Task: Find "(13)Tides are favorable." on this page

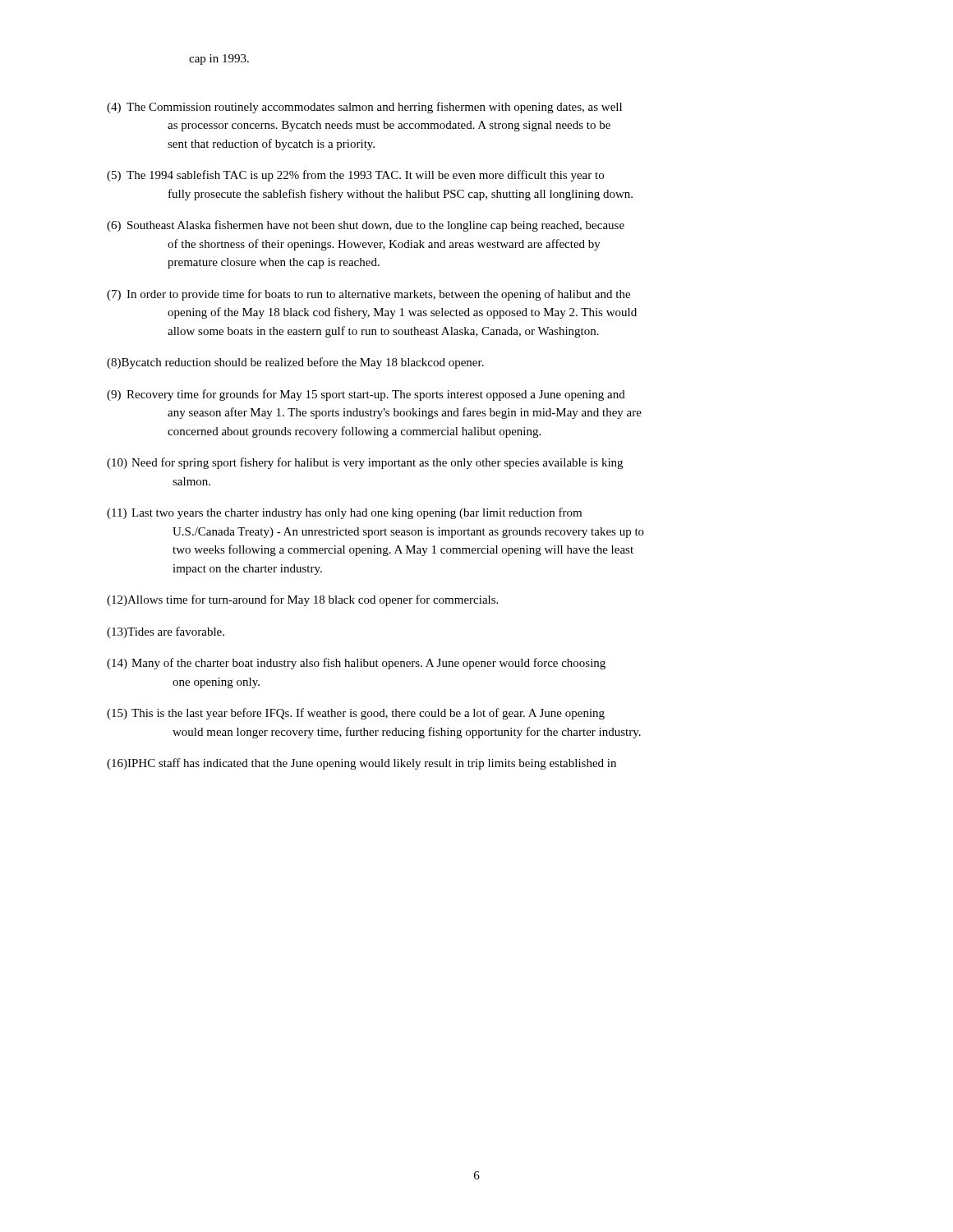Action: tap(166, 631)
